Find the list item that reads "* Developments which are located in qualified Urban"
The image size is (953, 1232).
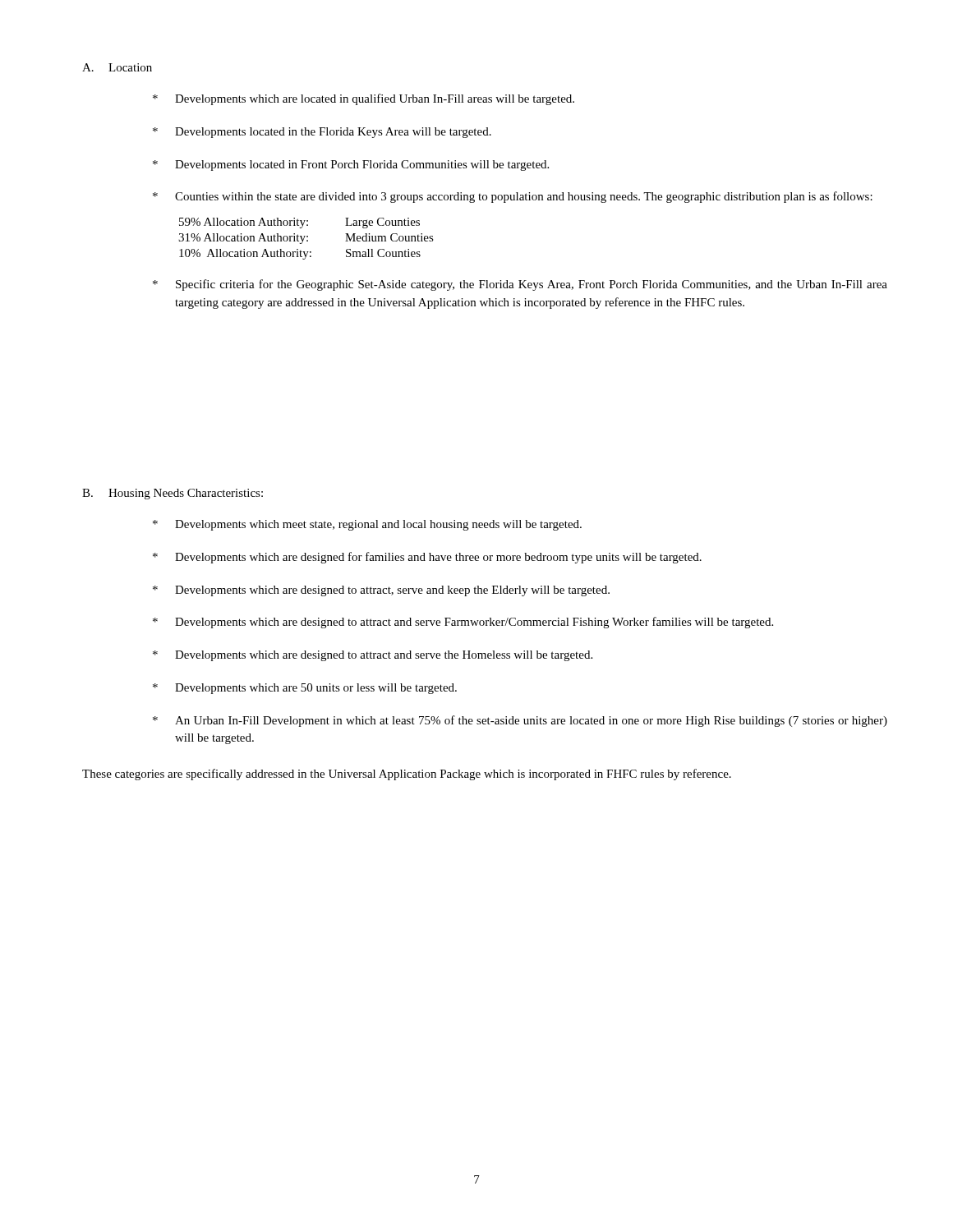click(520, 99)
